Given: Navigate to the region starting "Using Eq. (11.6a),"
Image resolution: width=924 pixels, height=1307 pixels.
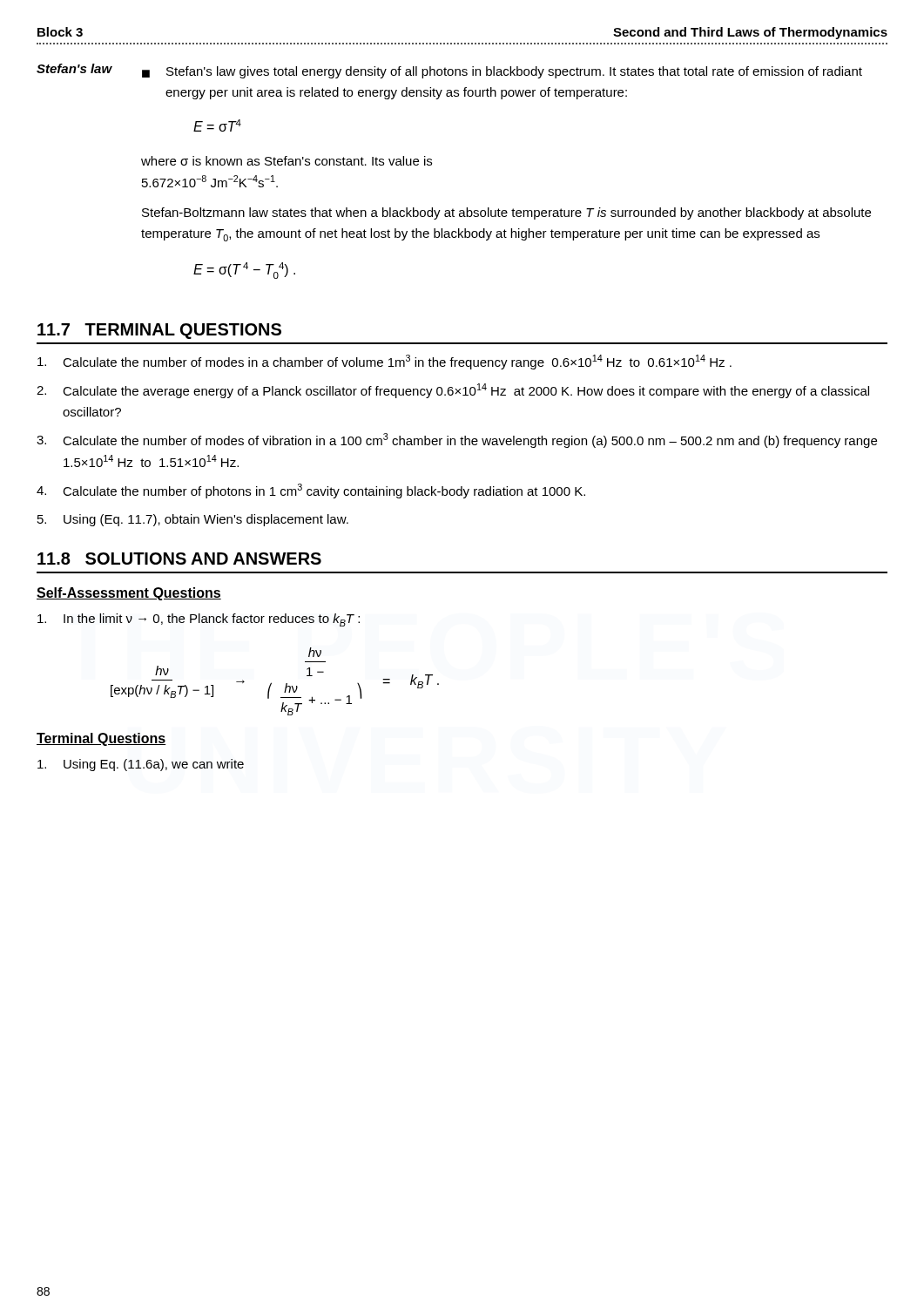Looking at the screenshot, I should (x=141, y=765).
